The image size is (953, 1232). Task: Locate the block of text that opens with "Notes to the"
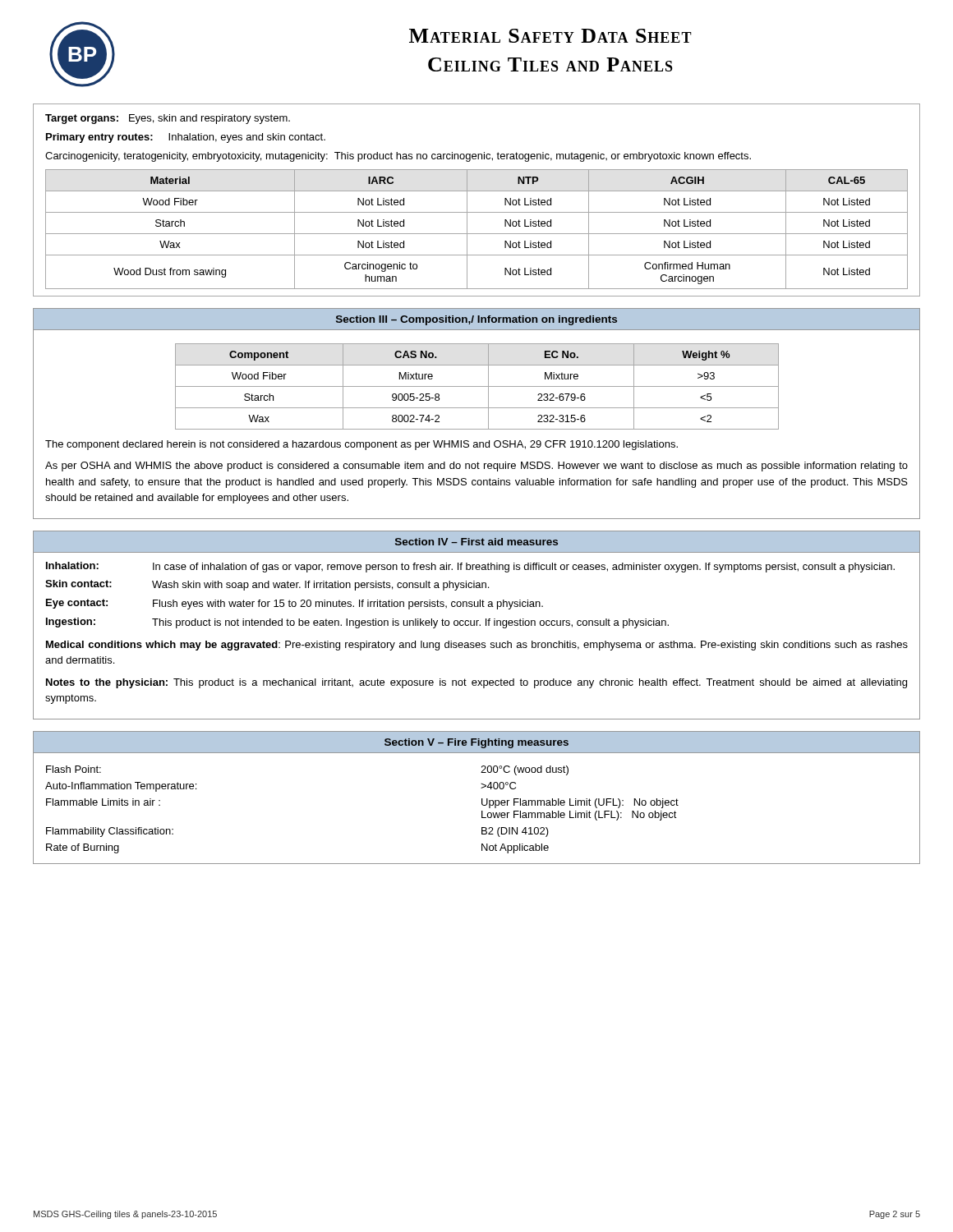coord(476,690)
